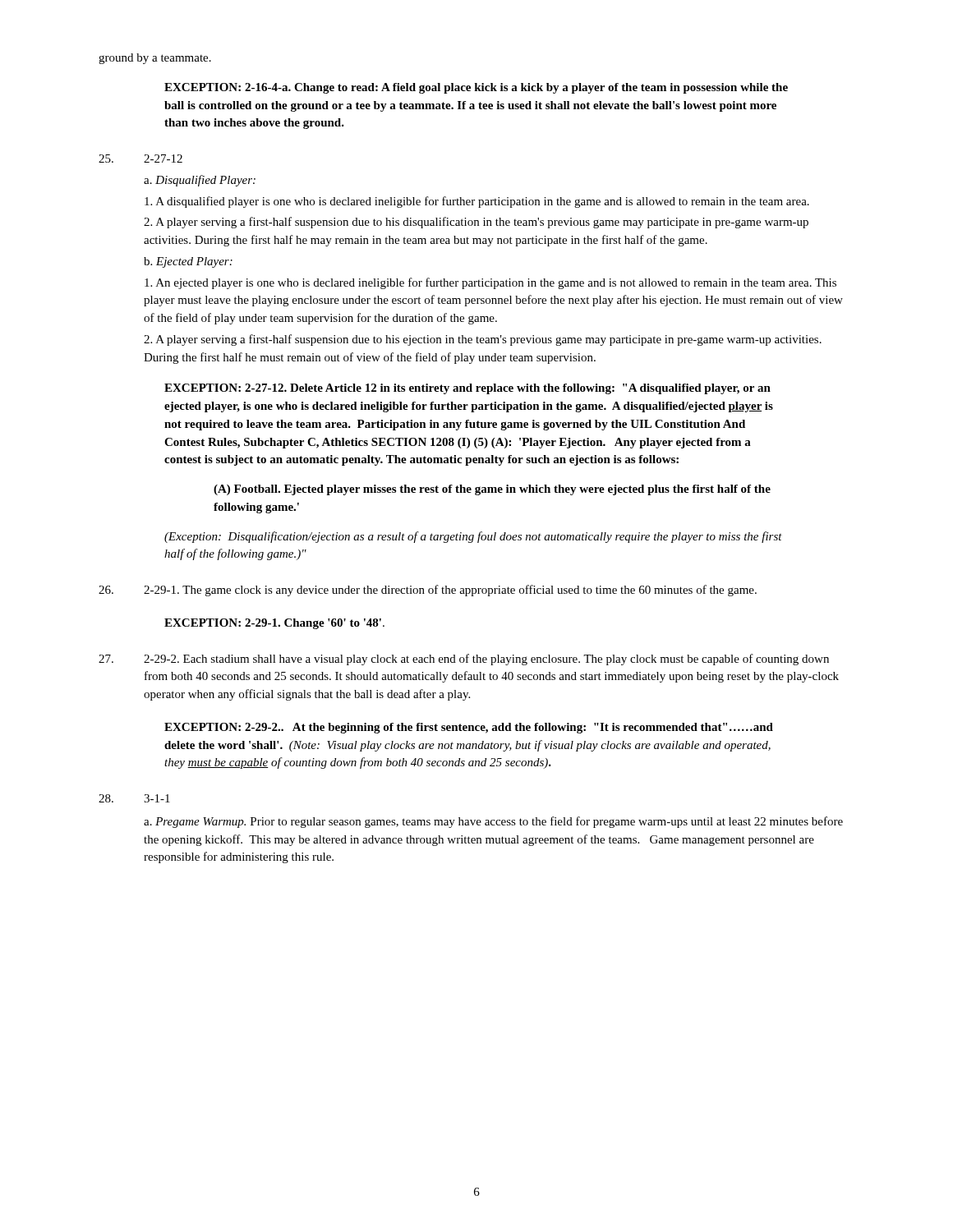Screen dimensions: 1232x953
Task: Click the passage that begins "(Exception: Disqualification/ejection as"
Action: click(x=473, y=545)
